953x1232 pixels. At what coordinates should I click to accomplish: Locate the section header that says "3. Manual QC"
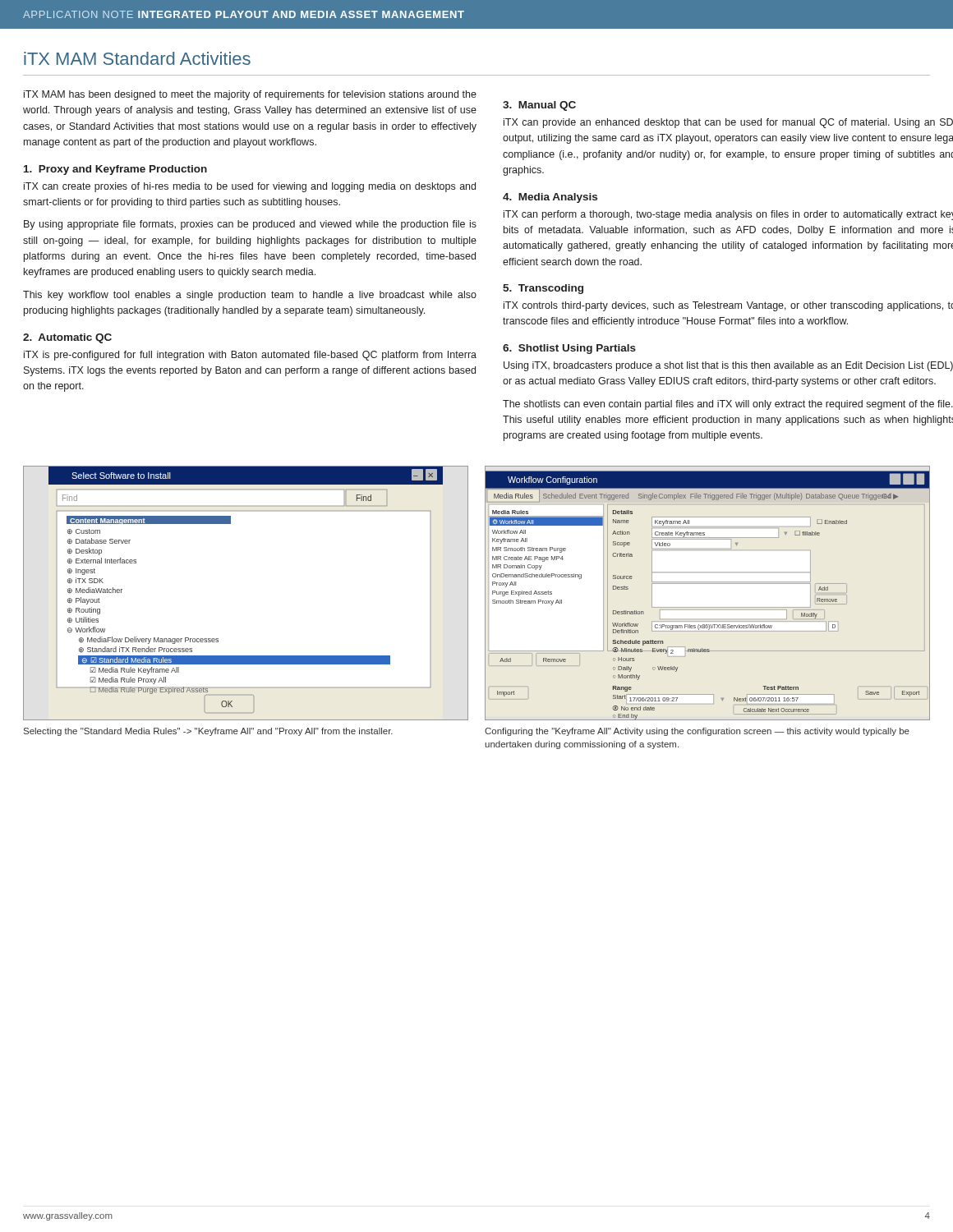tap(539, 105)
